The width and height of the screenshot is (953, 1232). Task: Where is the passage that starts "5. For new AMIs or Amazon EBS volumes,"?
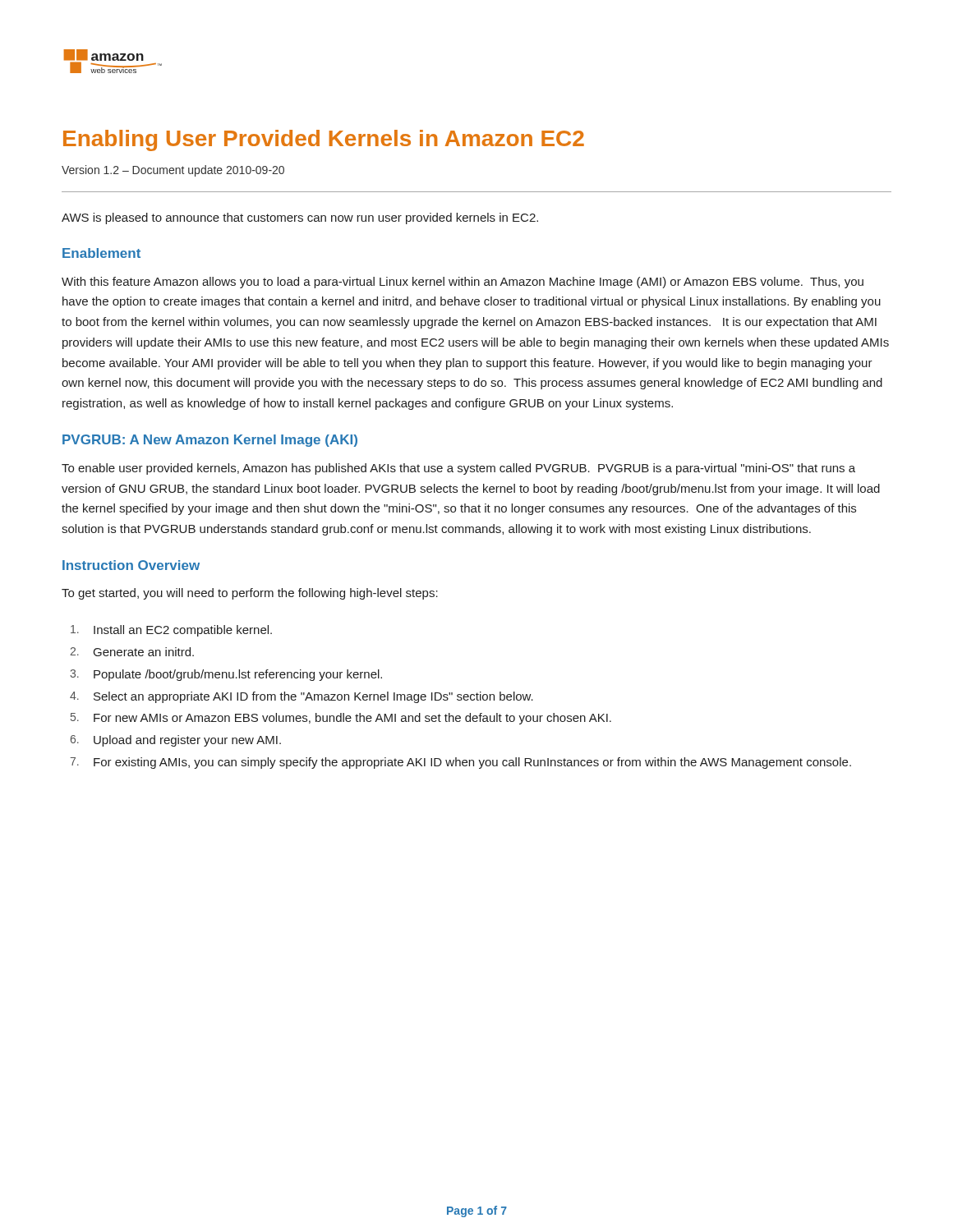pyautogui.click(x=481, y=718)
